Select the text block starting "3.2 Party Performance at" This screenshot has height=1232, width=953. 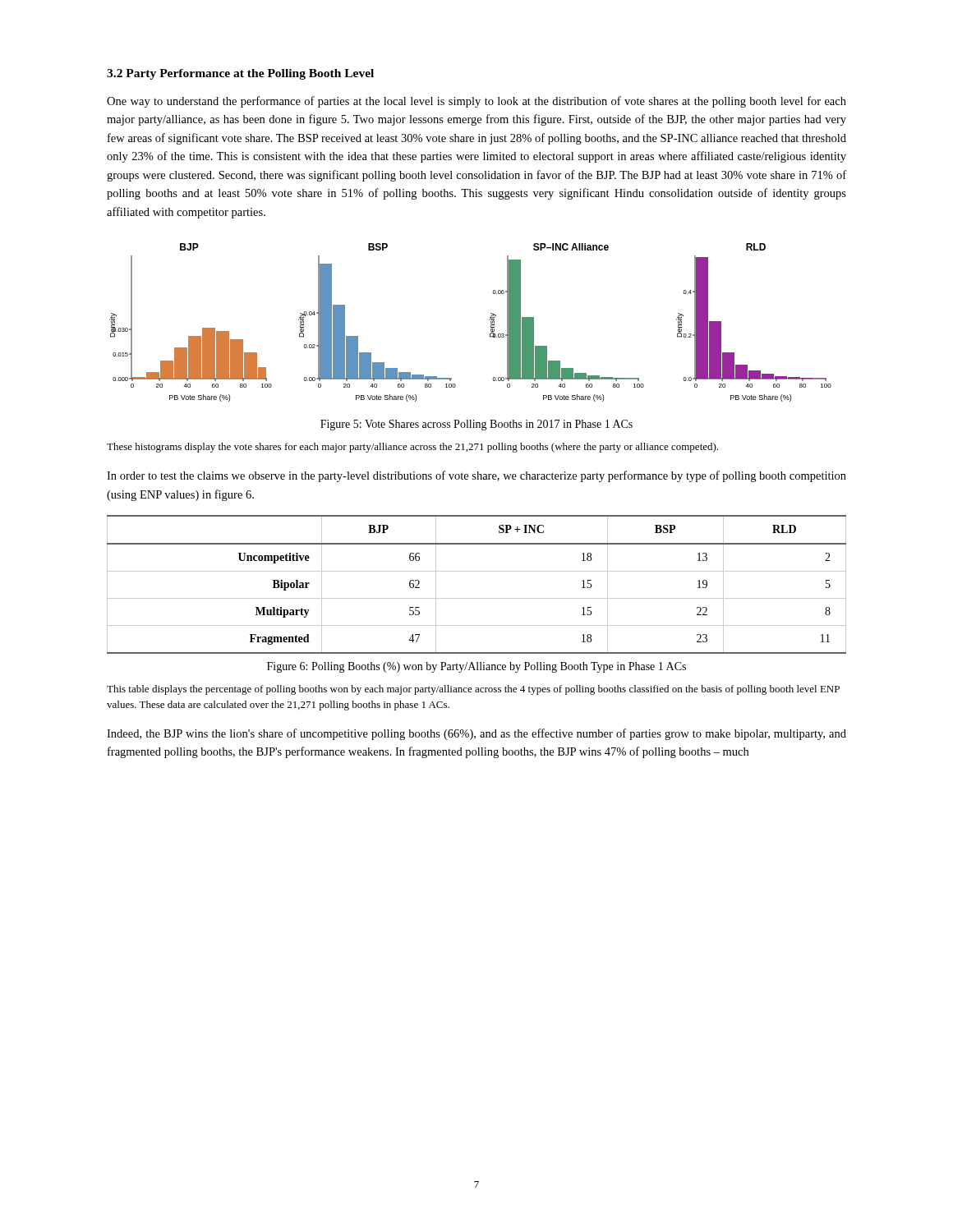coord(240,73)
